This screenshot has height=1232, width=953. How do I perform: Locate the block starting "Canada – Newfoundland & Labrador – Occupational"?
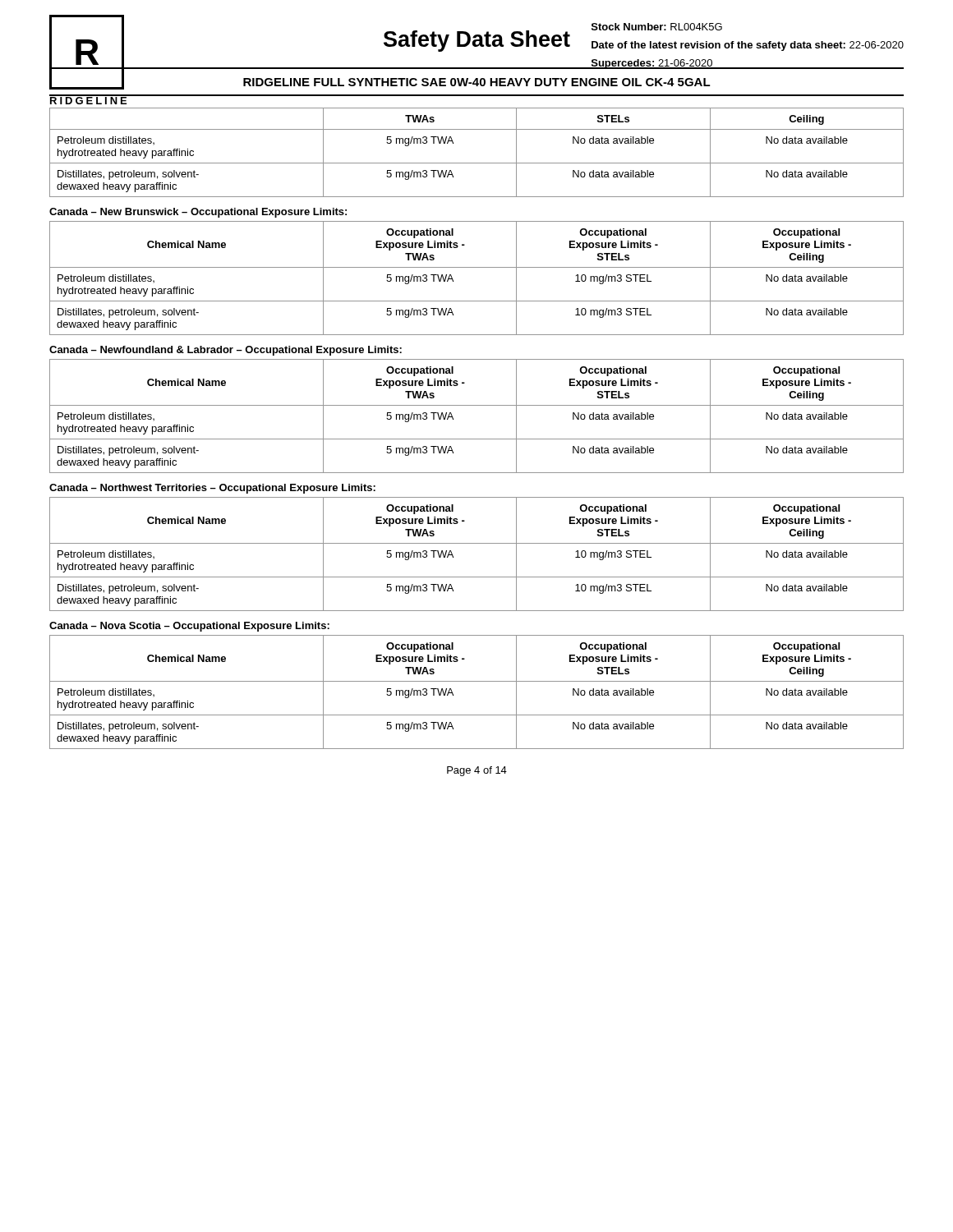point(226,350)
